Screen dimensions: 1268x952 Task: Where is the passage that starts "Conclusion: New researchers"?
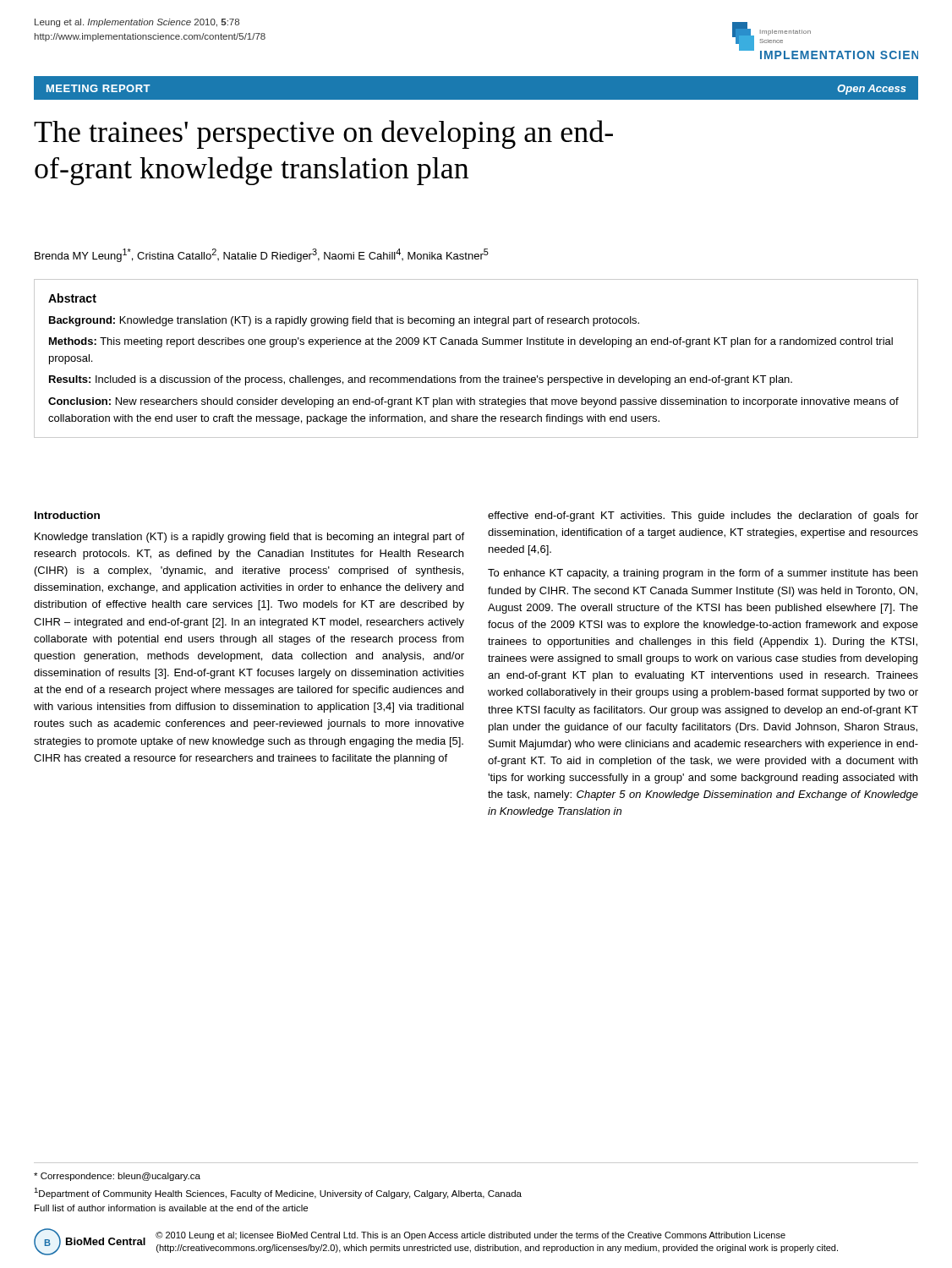pos(473,409)
